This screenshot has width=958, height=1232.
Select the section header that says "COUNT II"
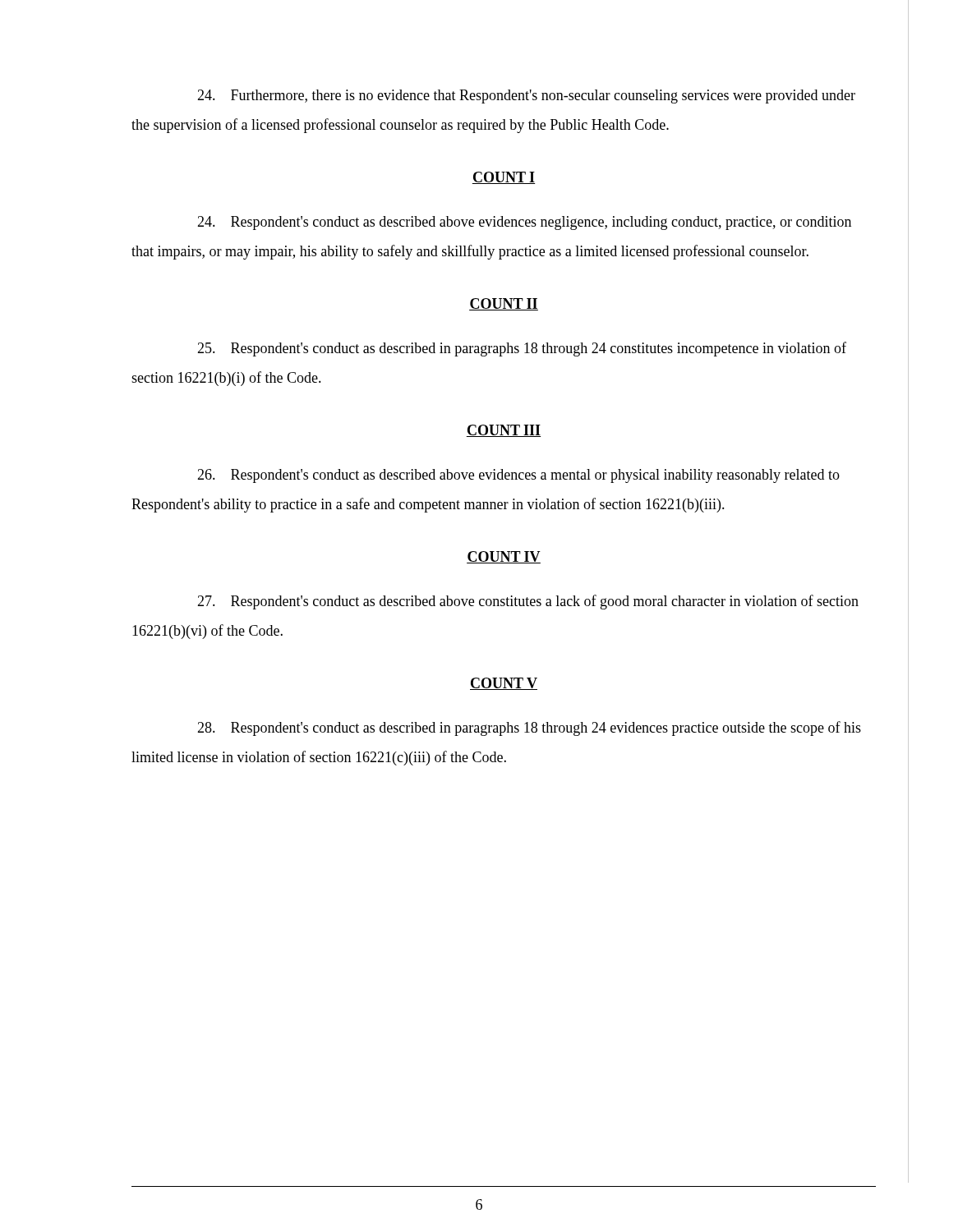point(504,304)
